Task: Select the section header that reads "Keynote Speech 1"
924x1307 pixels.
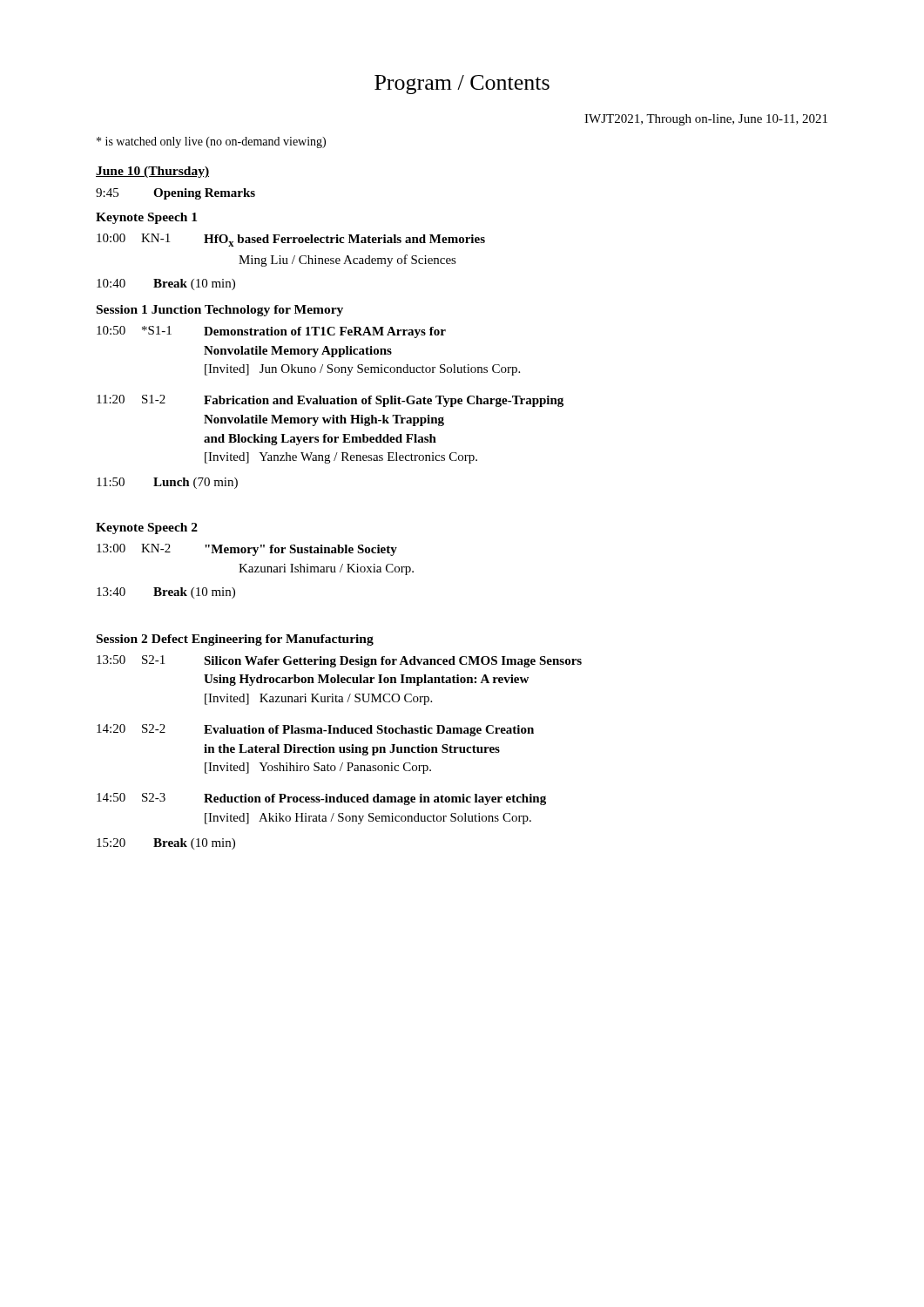Action: click(147, 217)
